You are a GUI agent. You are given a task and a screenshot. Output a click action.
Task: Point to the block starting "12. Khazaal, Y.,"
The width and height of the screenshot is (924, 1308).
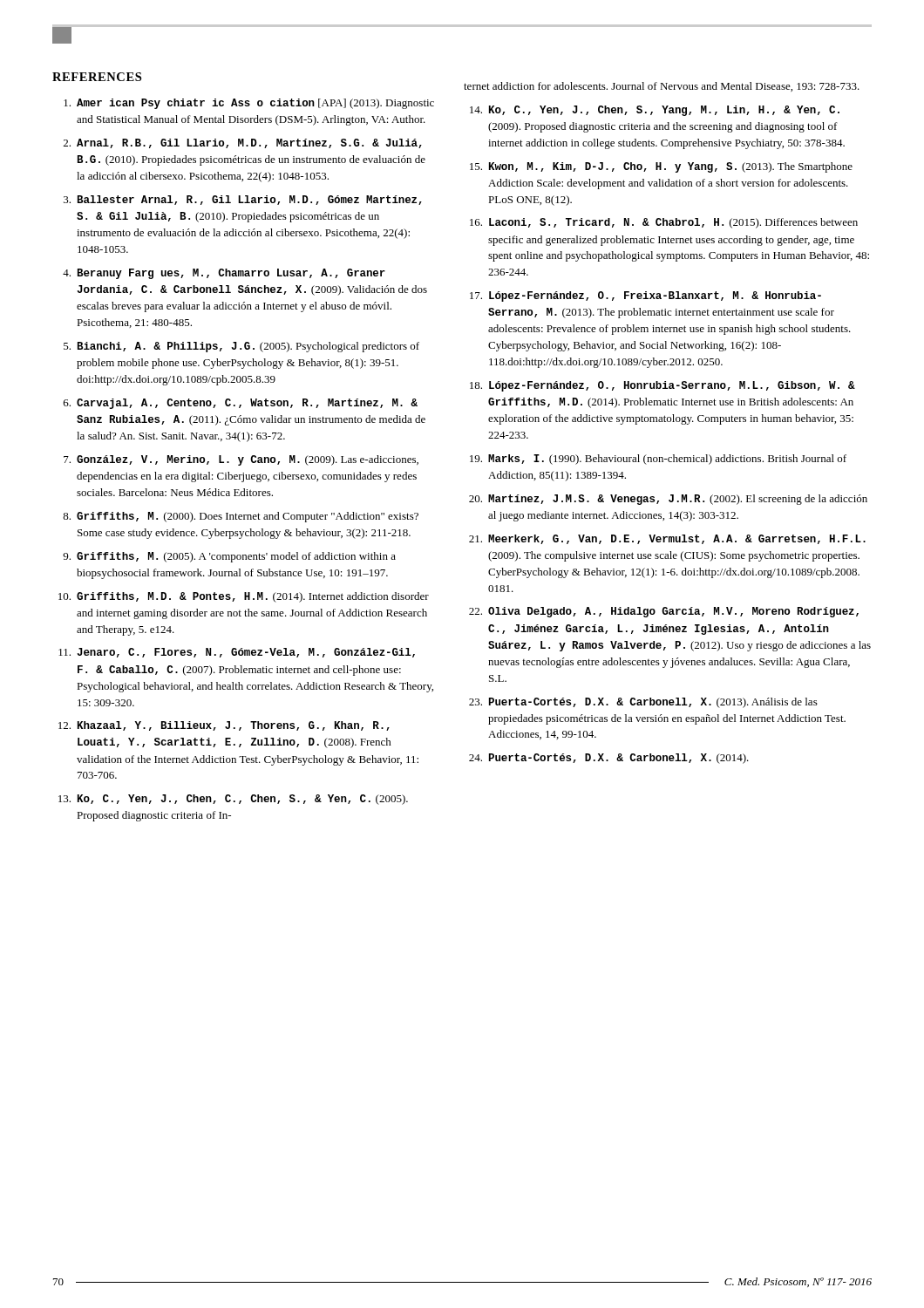pos(244,751)
